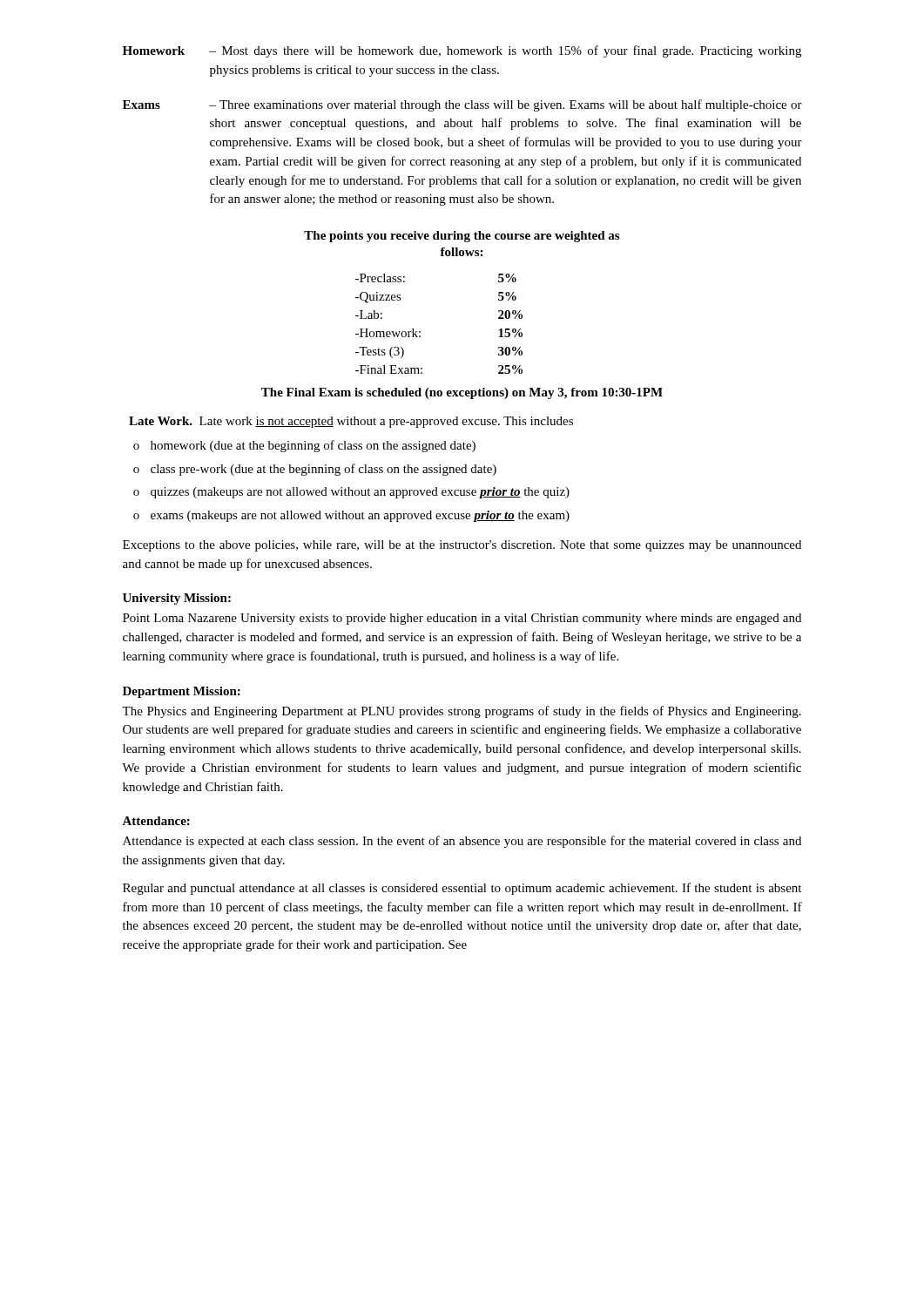Image resolution: width=924 pixels, height=1307 pixels.
Task: Point to the block starting "Point Loma Nazarene University exists to"
Action: click(462, 637)
